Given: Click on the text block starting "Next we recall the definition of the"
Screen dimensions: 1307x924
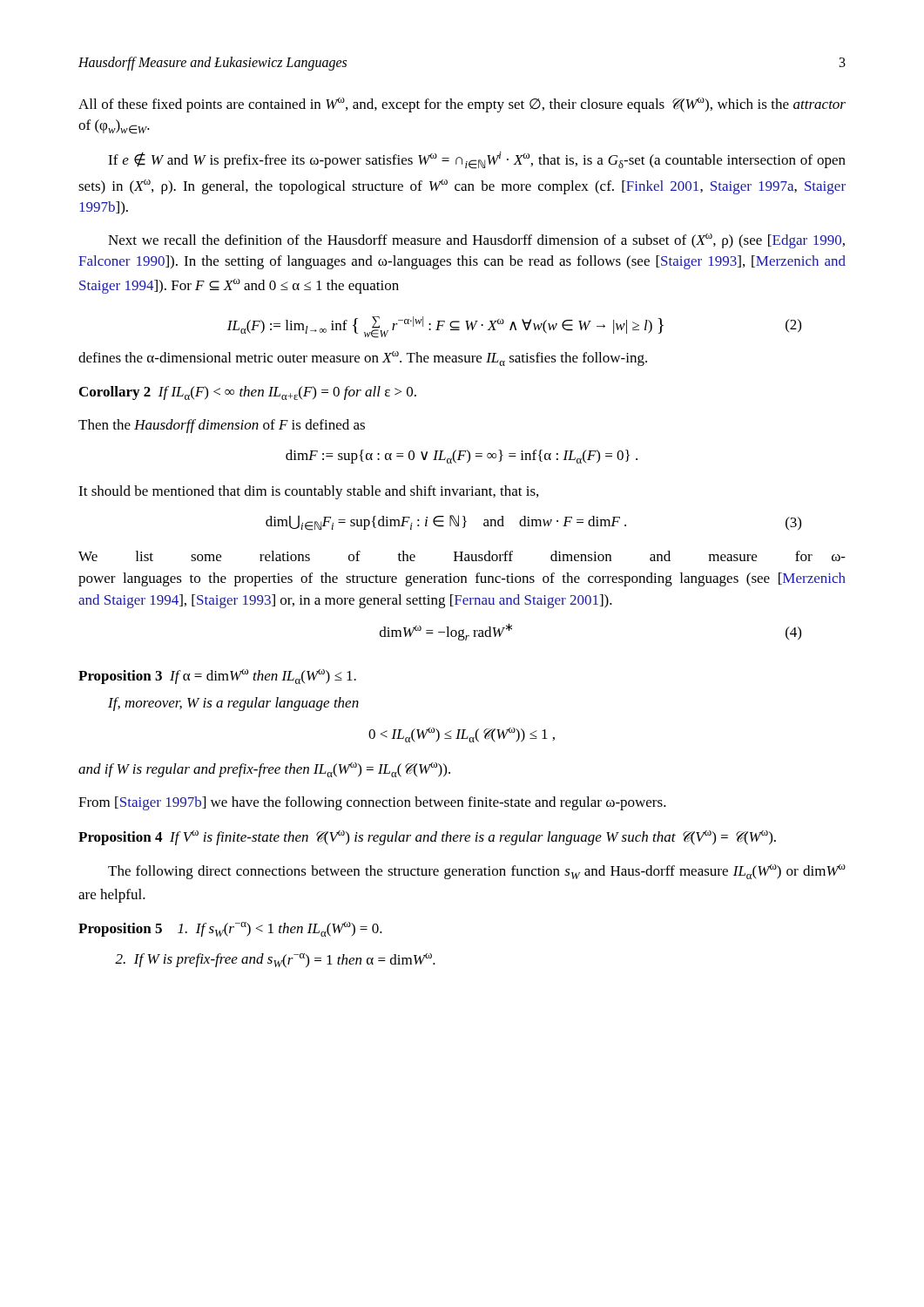Looking at the screenshot, I should click(x=462, y=261).
